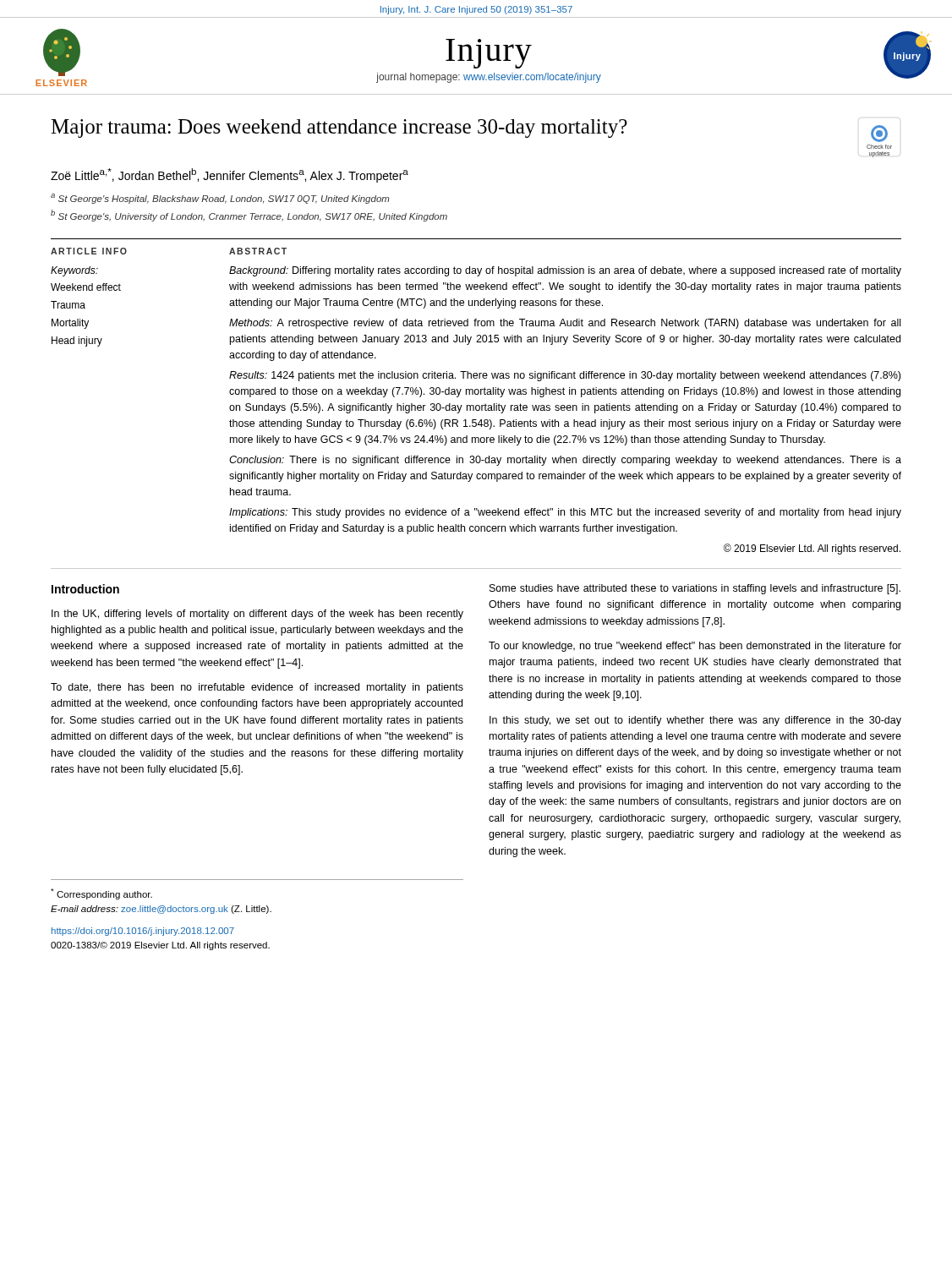The image size is (952, 1268).
Task: Locate the text block that says "a St George's Hospital,"
Action: [249, 206]
